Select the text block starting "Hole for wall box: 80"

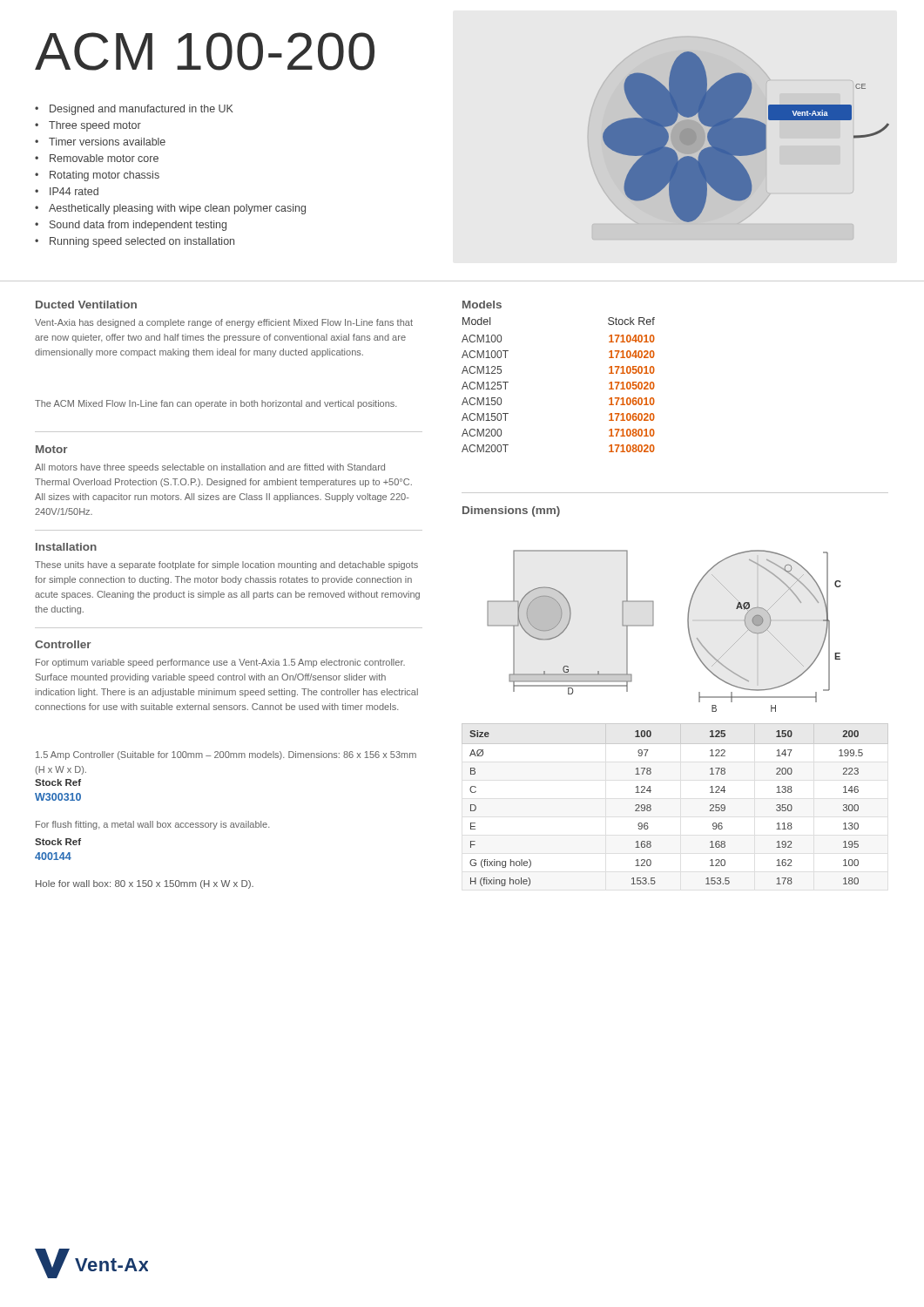[144, 884]
